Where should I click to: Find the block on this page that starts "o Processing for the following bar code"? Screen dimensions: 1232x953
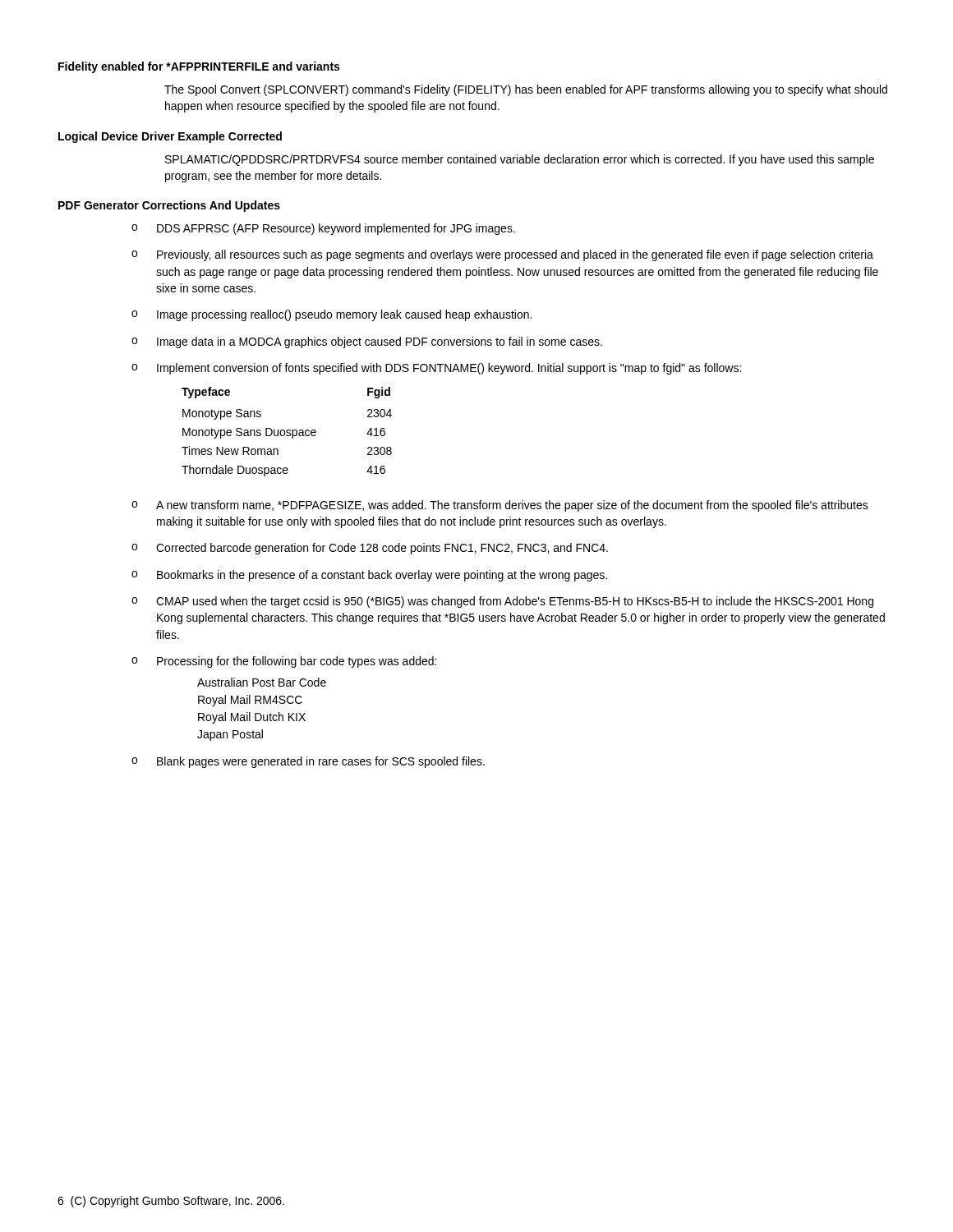284,662
